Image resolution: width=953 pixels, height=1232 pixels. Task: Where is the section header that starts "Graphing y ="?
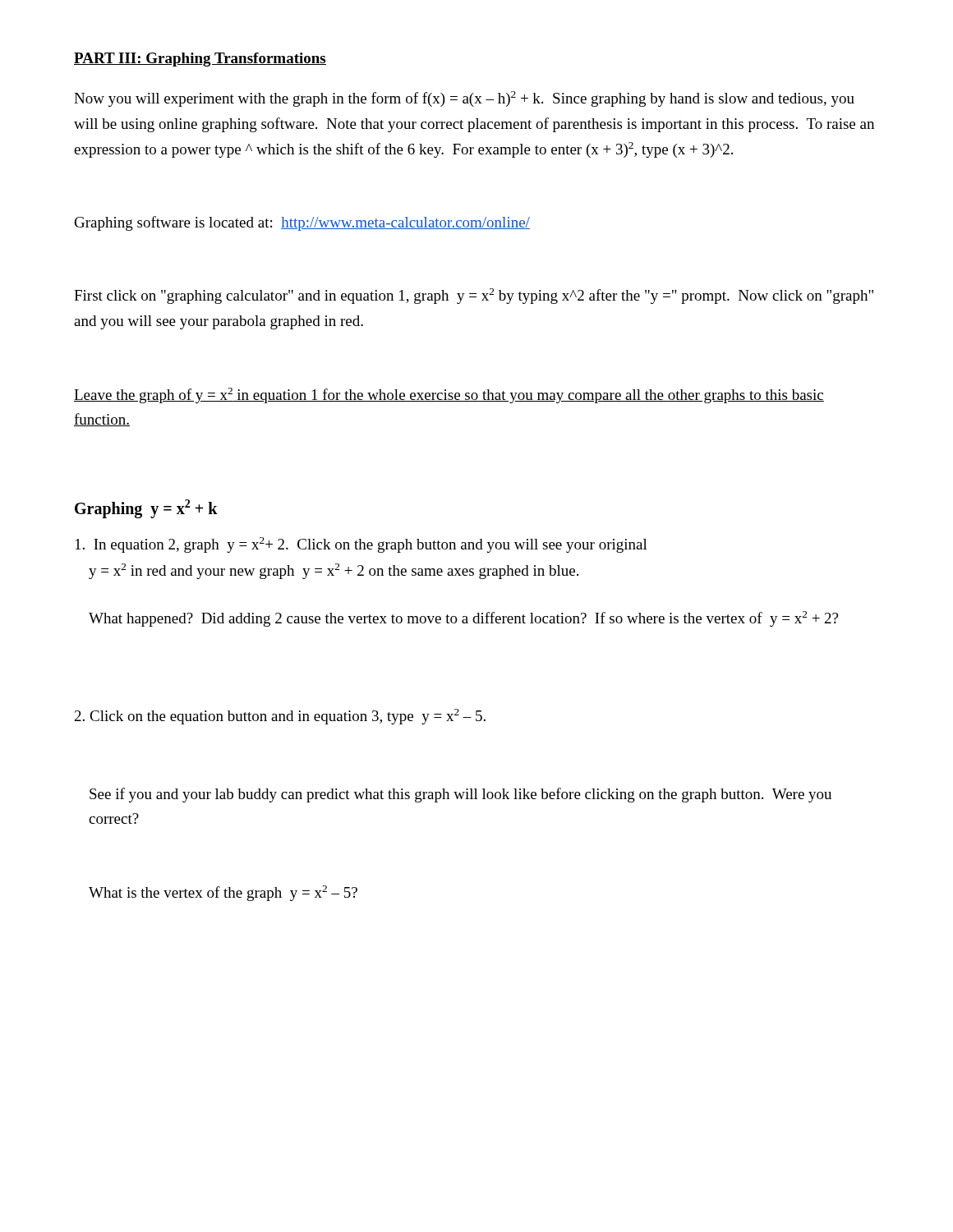[146, 508]
